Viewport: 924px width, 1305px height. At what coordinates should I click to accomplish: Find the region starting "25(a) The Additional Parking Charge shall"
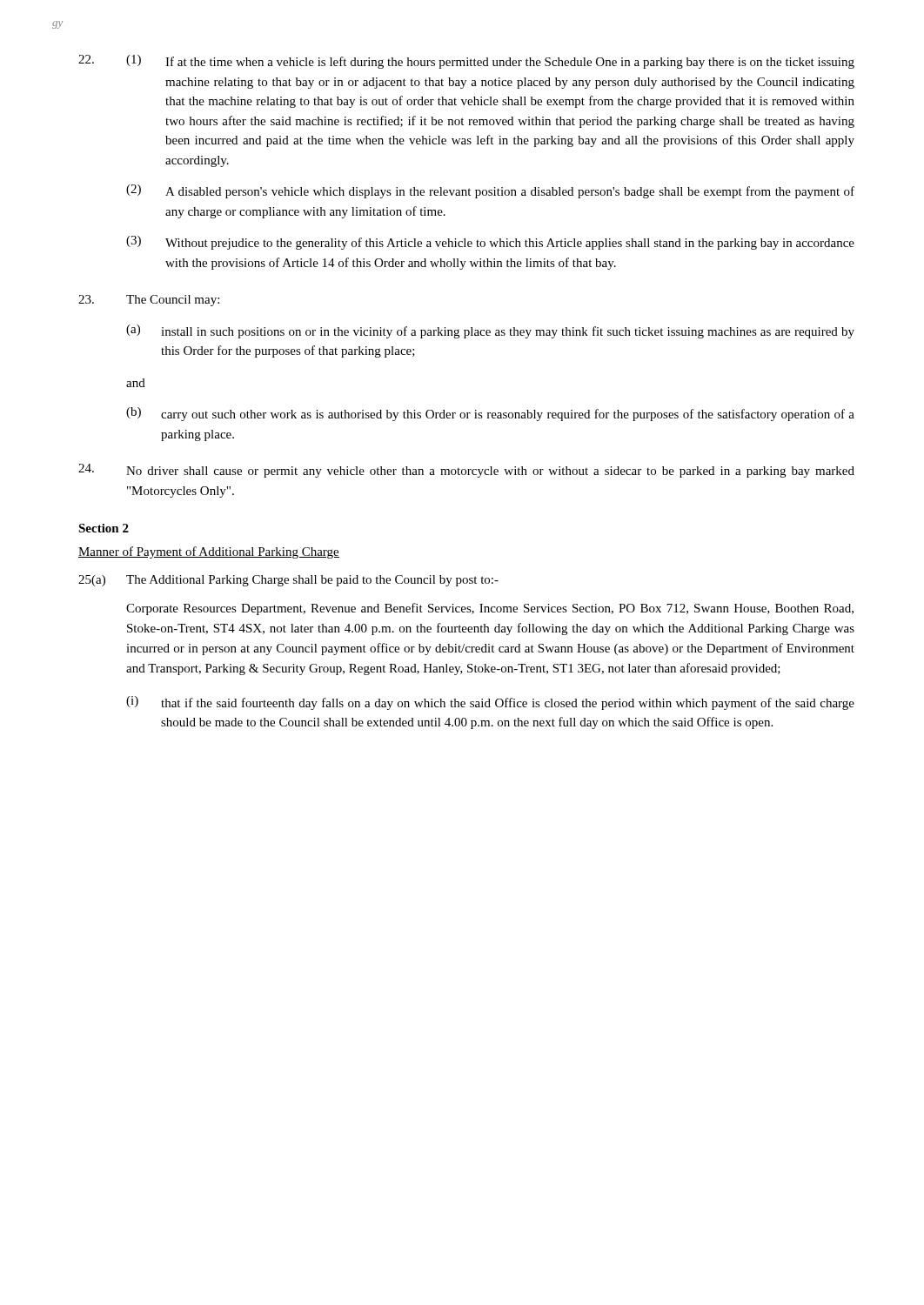pos(466,580)
